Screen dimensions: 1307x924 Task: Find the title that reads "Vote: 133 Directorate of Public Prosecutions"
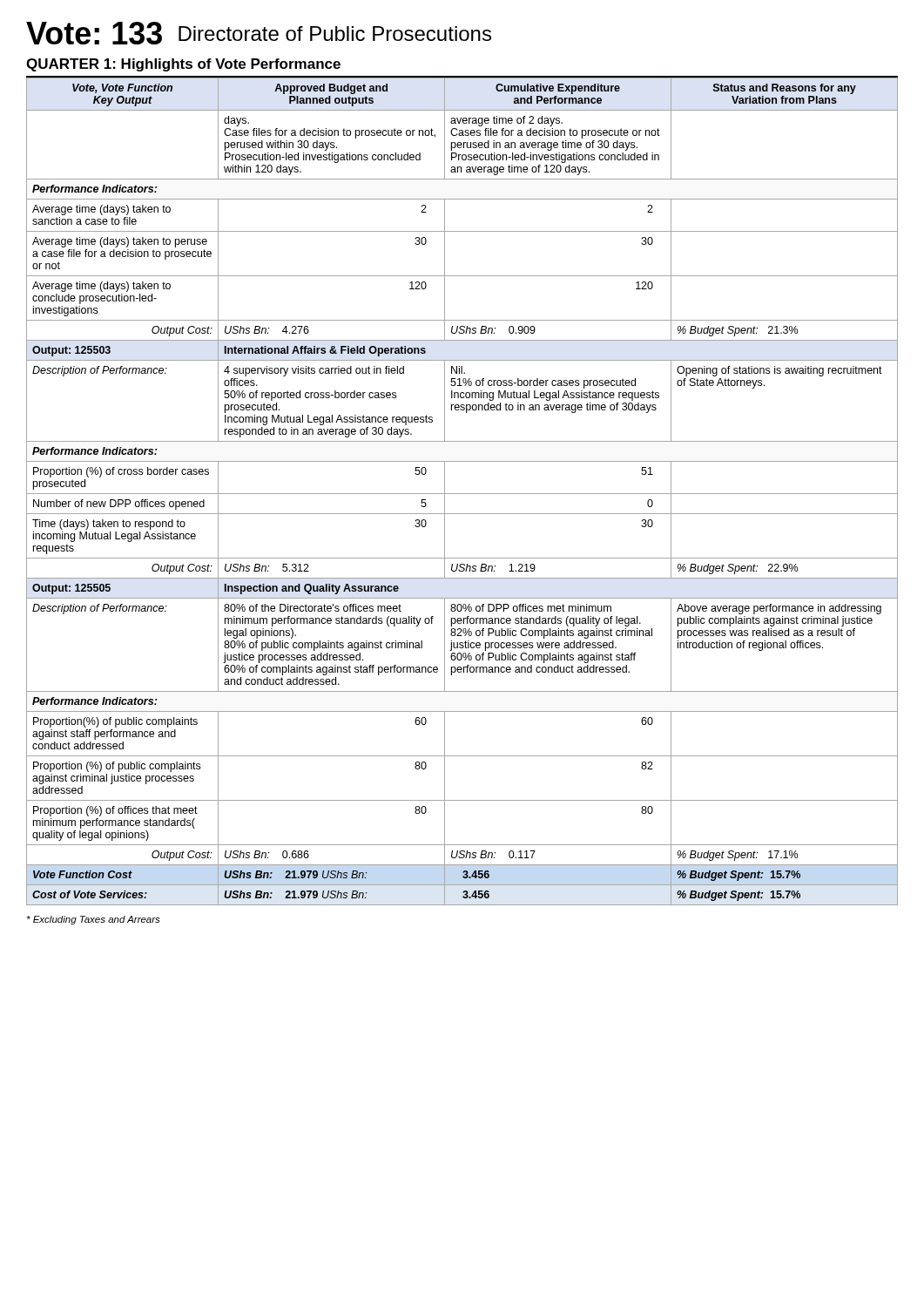(259, 34)
